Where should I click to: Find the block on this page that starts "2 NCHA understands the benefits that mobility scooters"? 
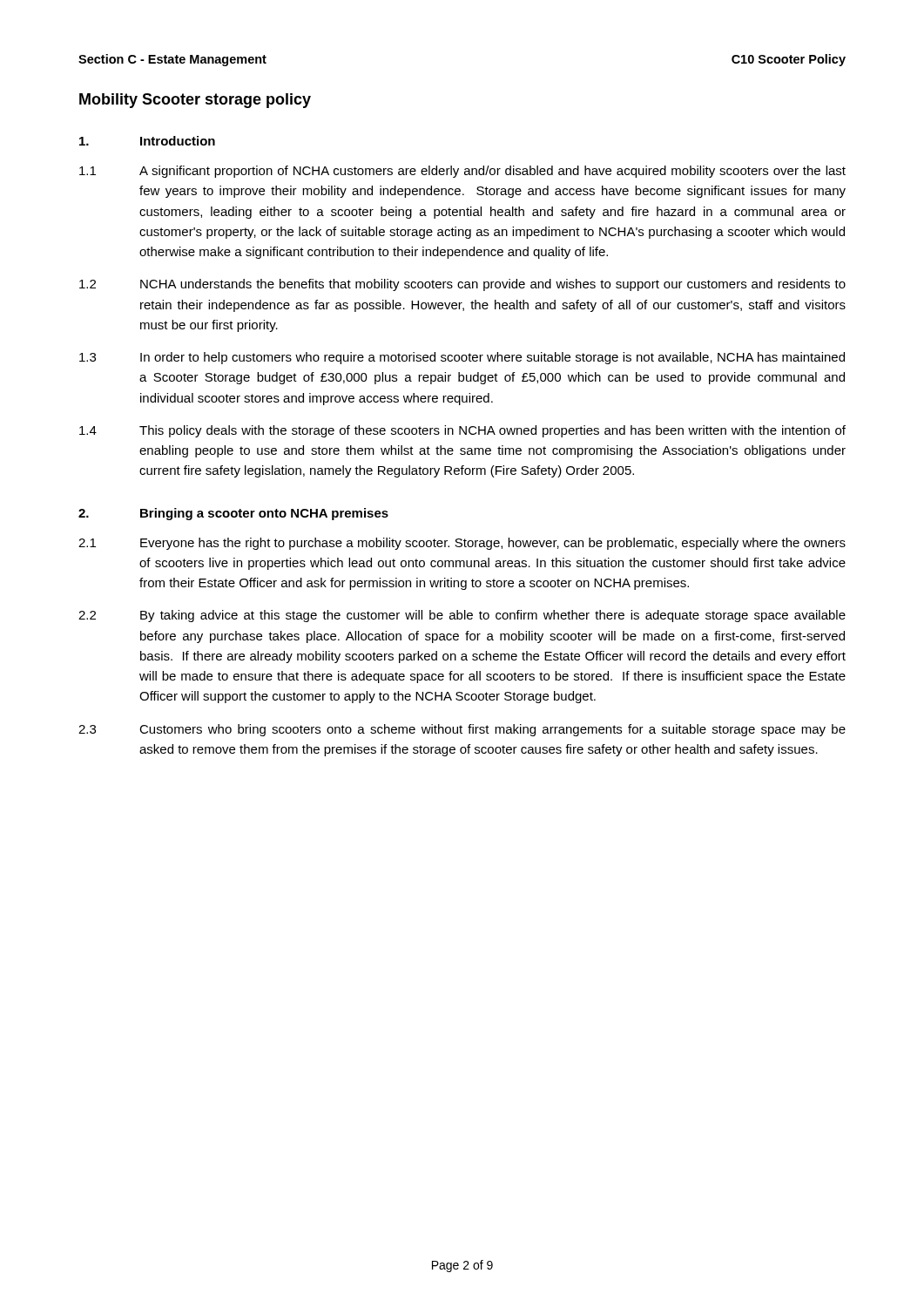coord(462,304)
